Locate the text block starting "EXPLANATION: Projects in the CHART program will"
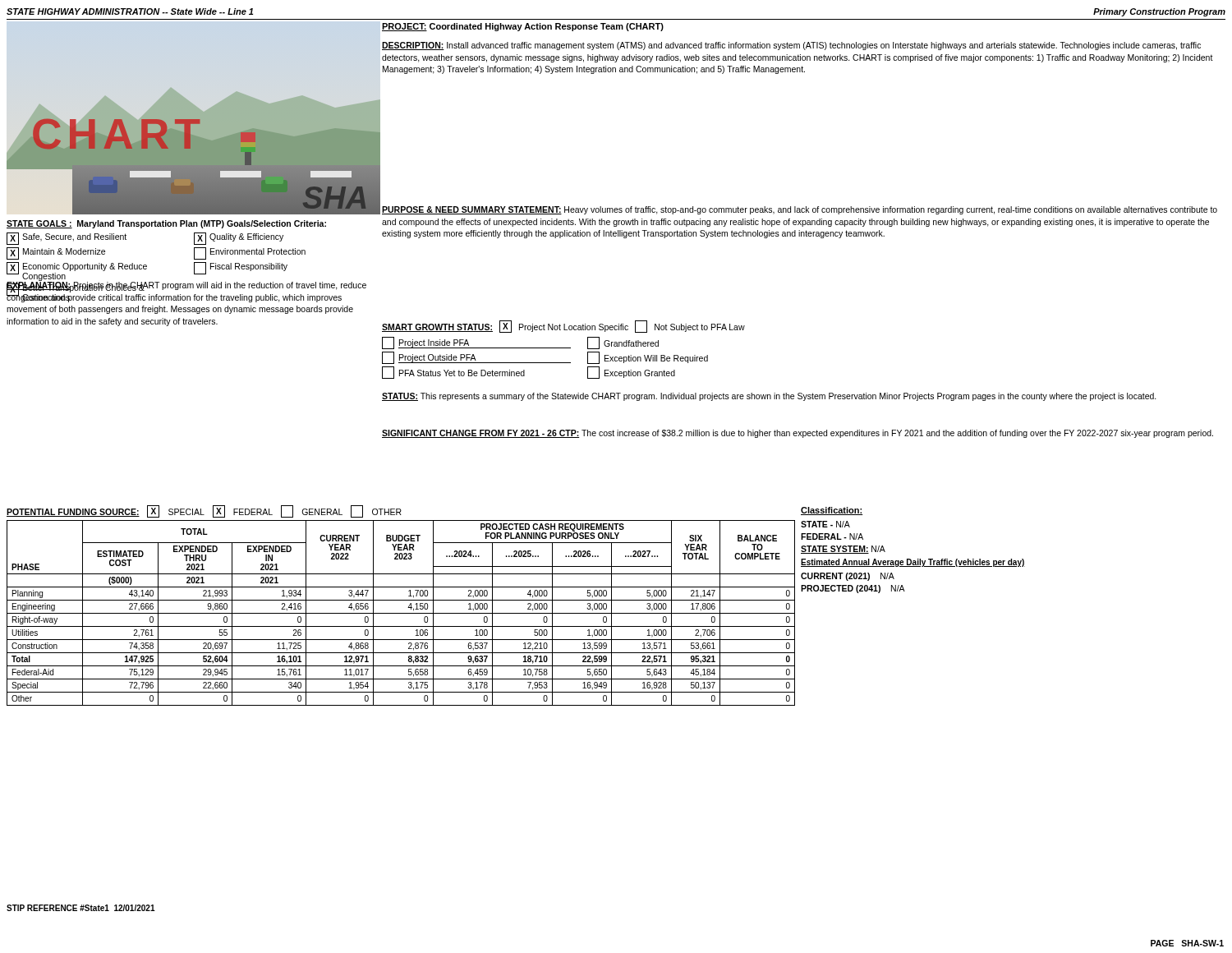This screenshot has height=953, width=1232. point(187,303)
